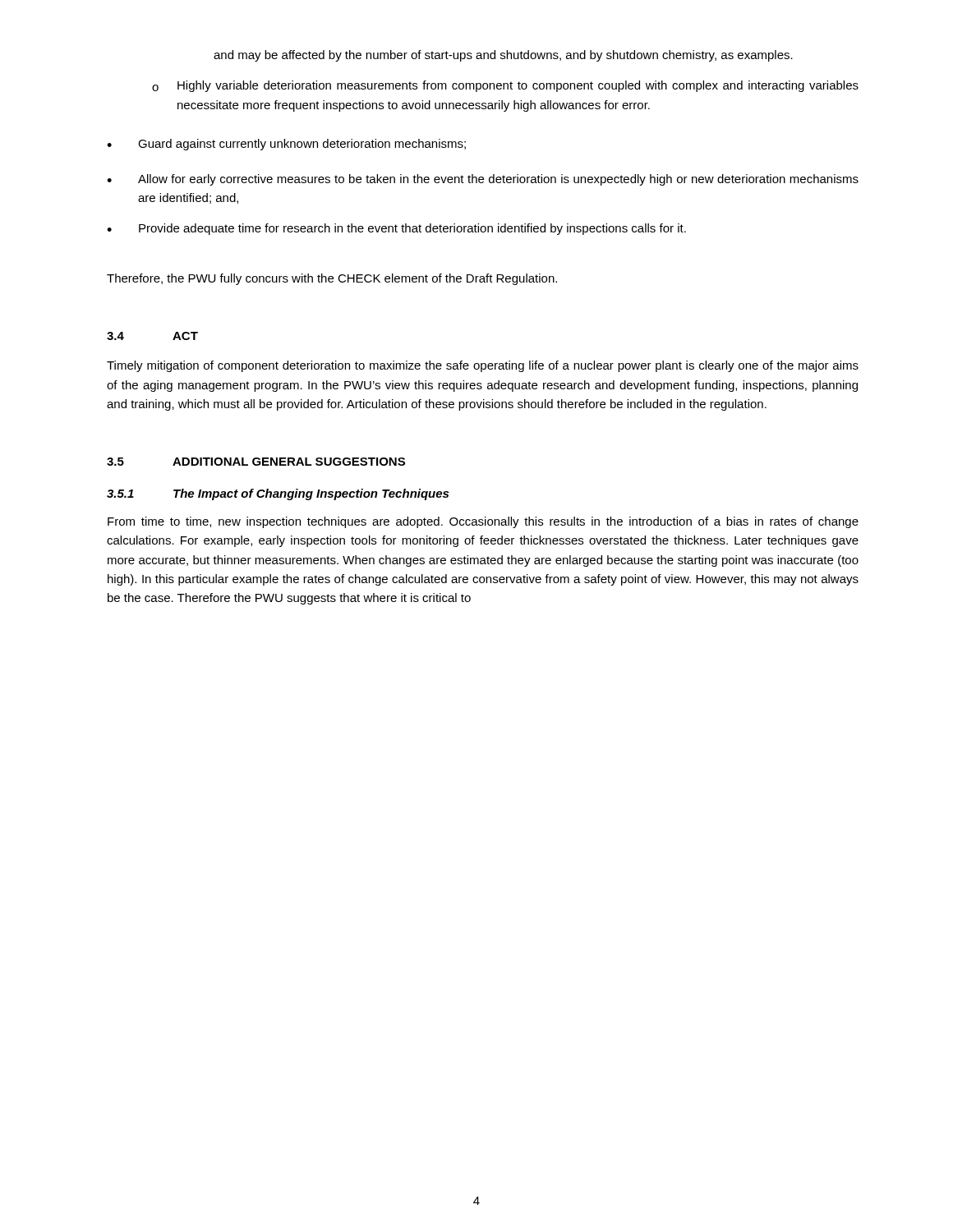Select the element starting "3.4 ACT"
The width and height of the screenshot is (953, 1232).
pos(119,336)
